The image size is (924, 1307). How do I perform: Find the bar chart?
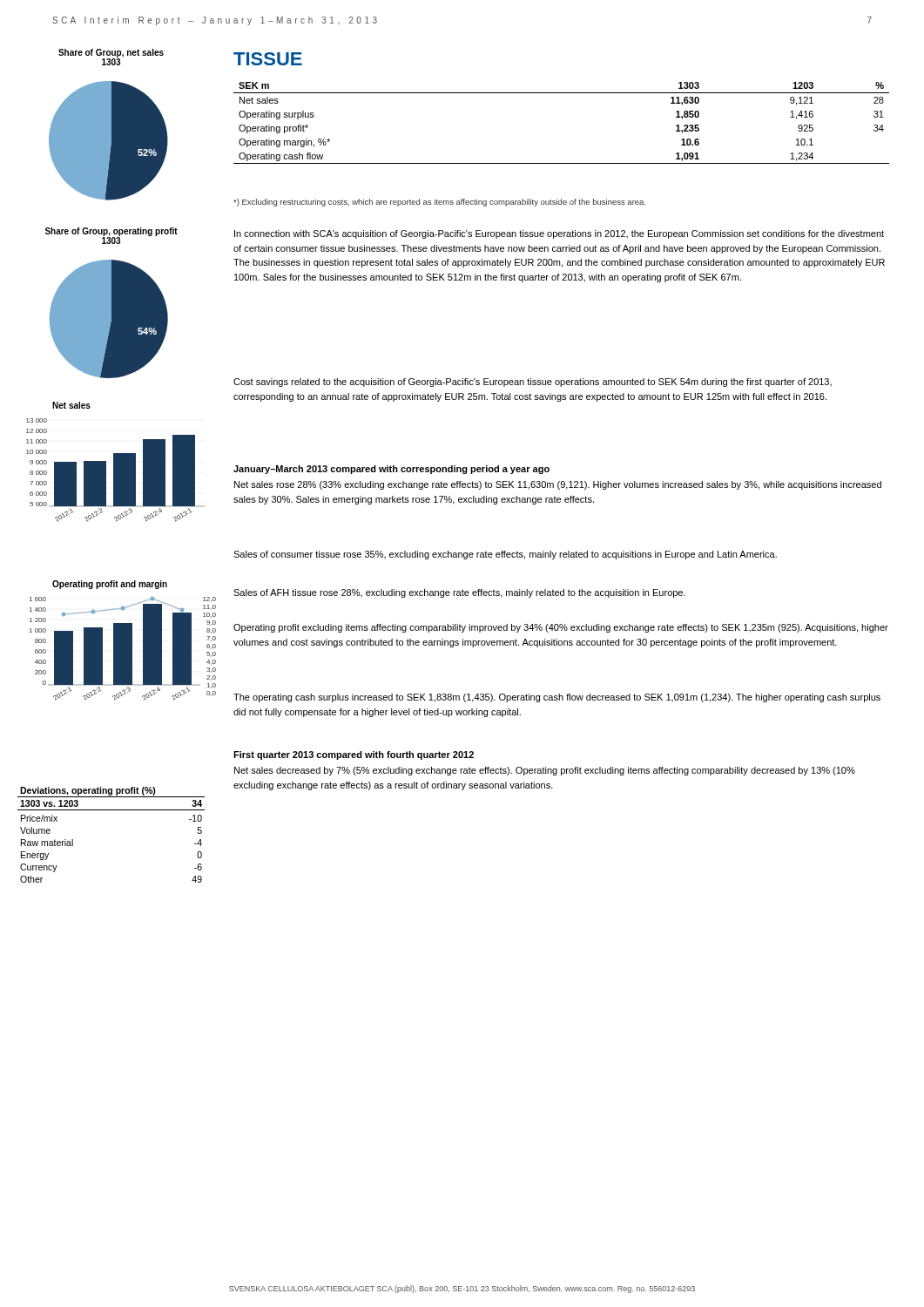[115, 475]
